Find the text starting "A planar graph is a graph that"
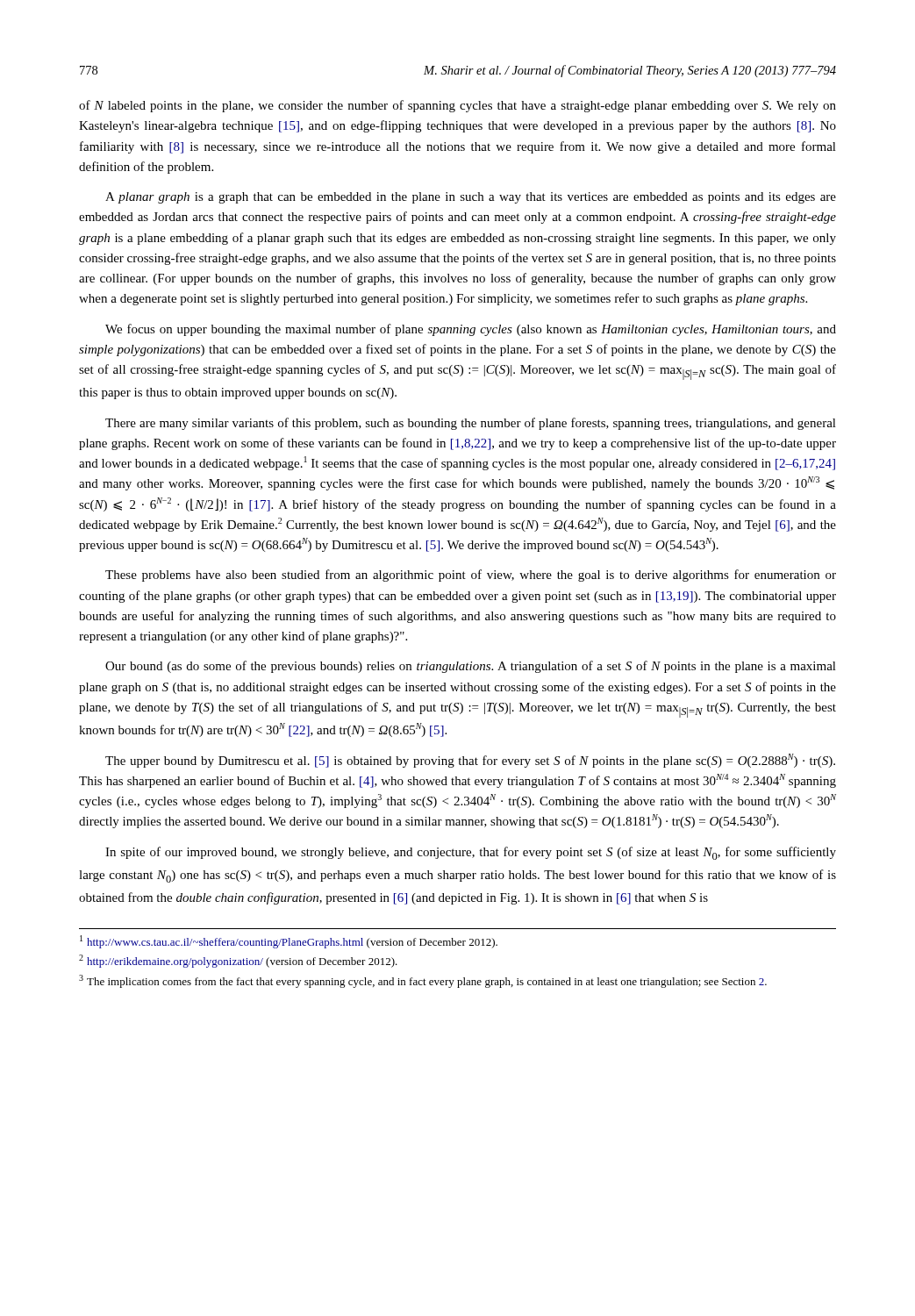 (x=458, y=248)
